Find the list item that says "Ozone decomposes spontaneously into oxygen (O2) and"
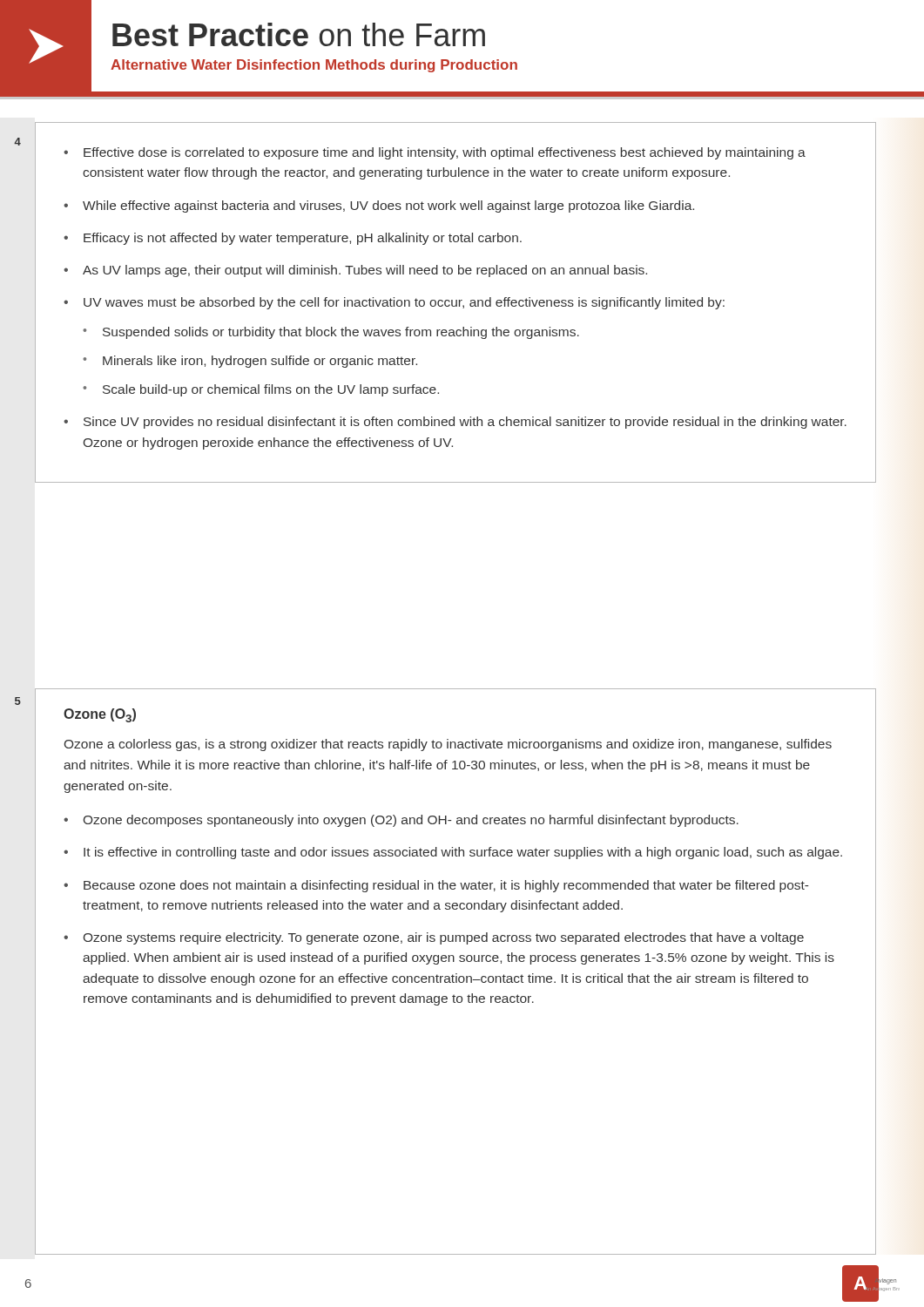 coord(411,820)
